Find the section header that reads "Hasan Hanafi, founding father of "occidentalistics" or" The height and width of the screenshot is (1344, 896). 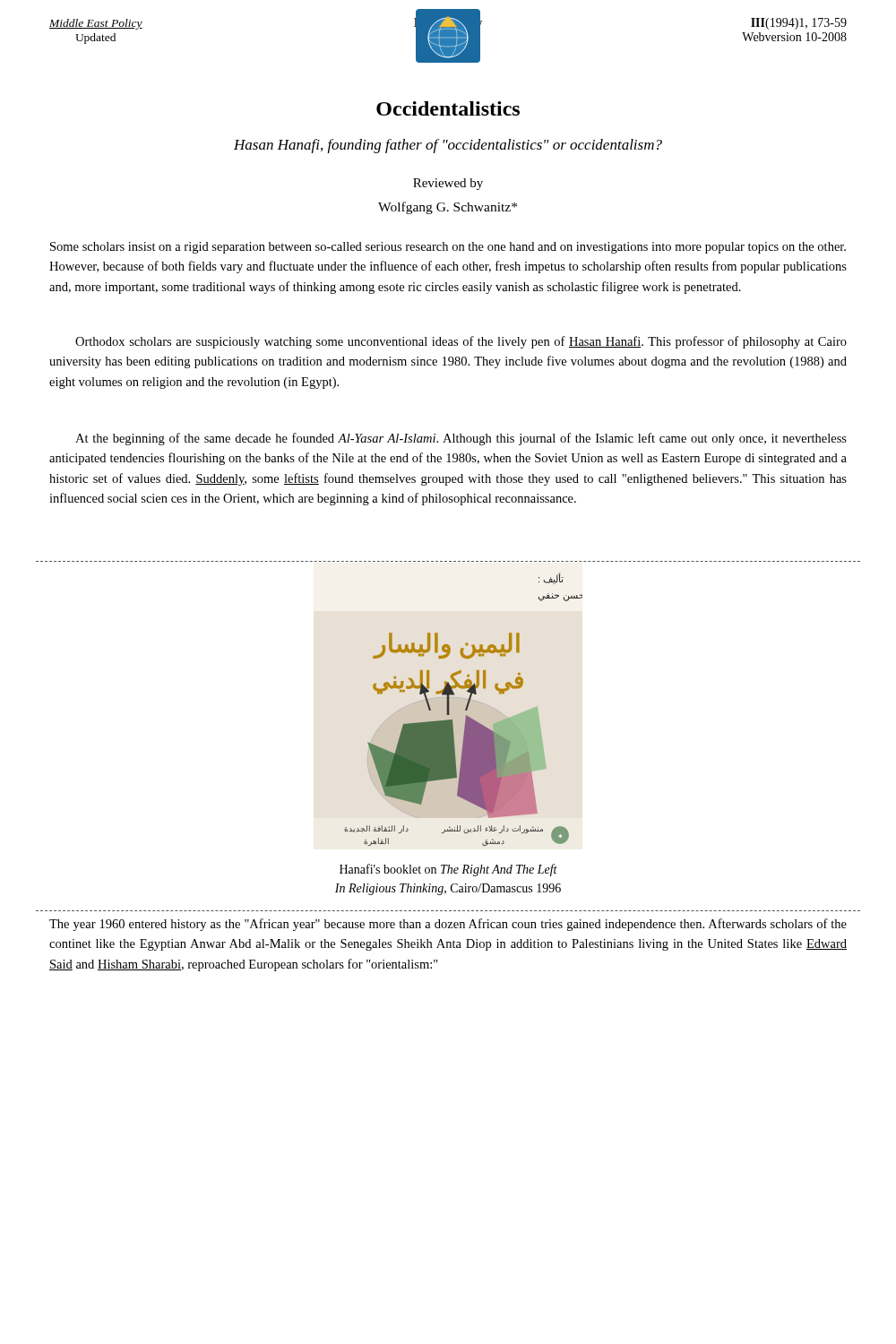coord(448,145)
